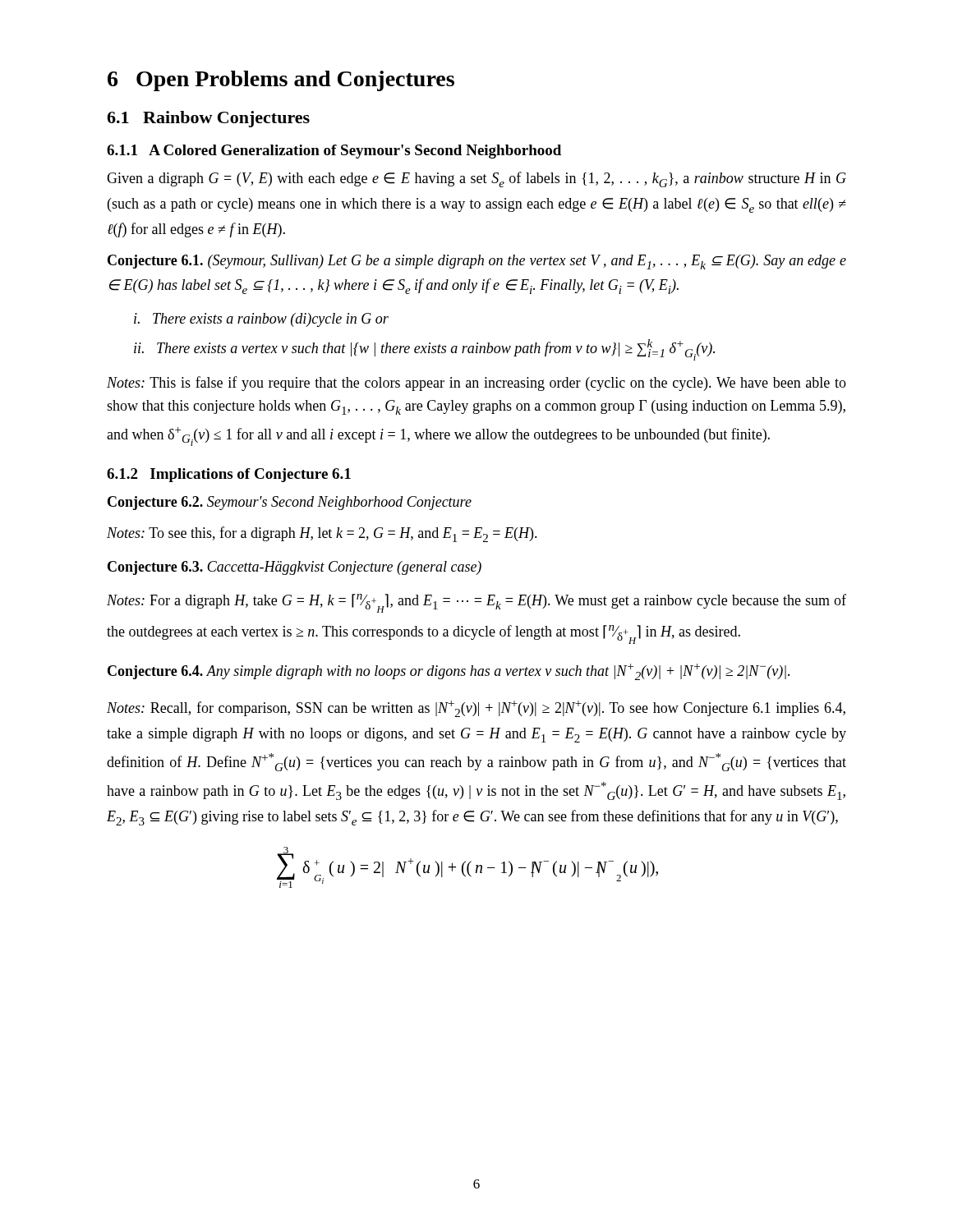Find the text starting "Conjecture 6.2. Seymour's Second"
This screenshot has width=953, height=1232.
click(476, 502)
